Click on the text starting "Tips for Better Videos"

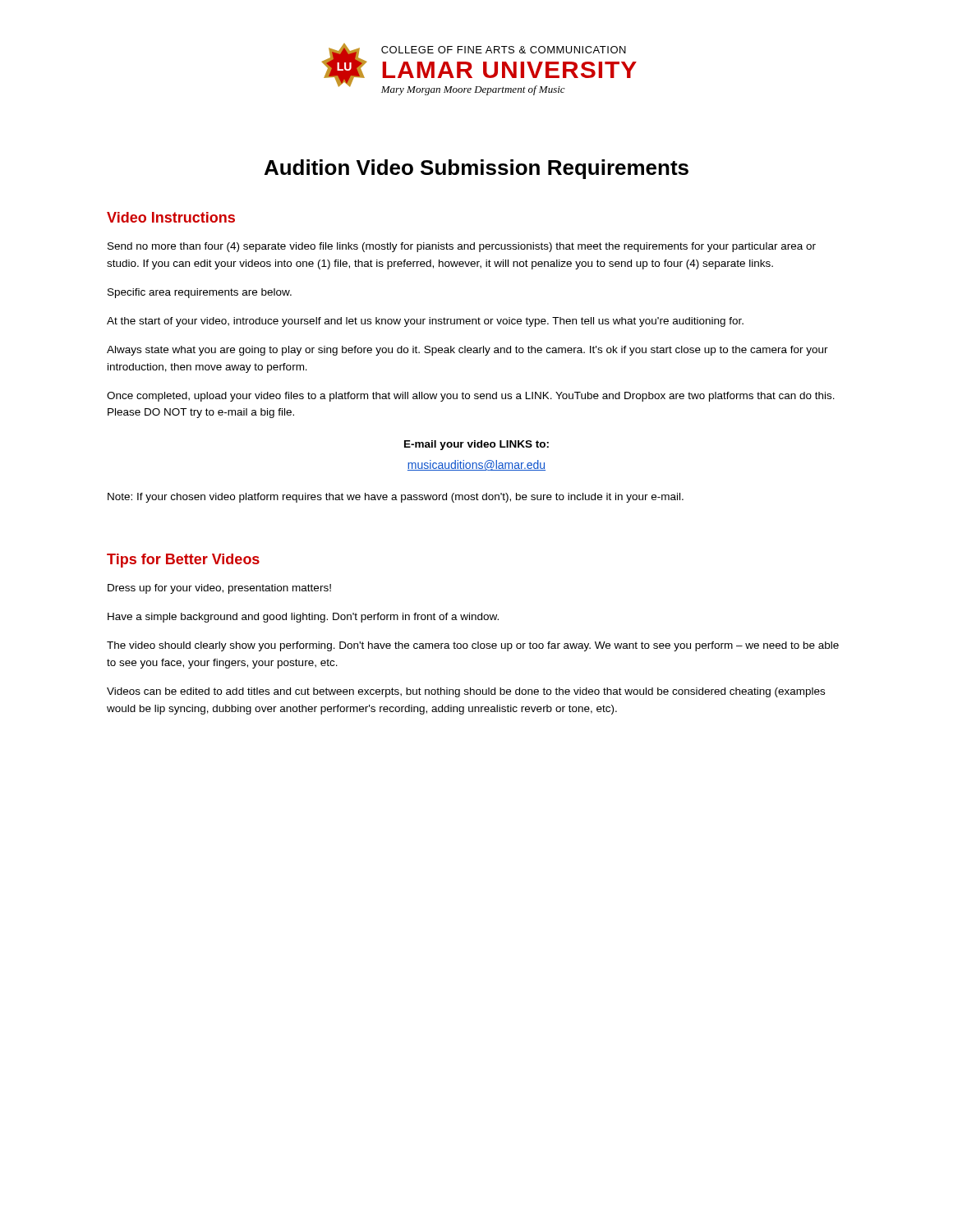tap(183, 560)
